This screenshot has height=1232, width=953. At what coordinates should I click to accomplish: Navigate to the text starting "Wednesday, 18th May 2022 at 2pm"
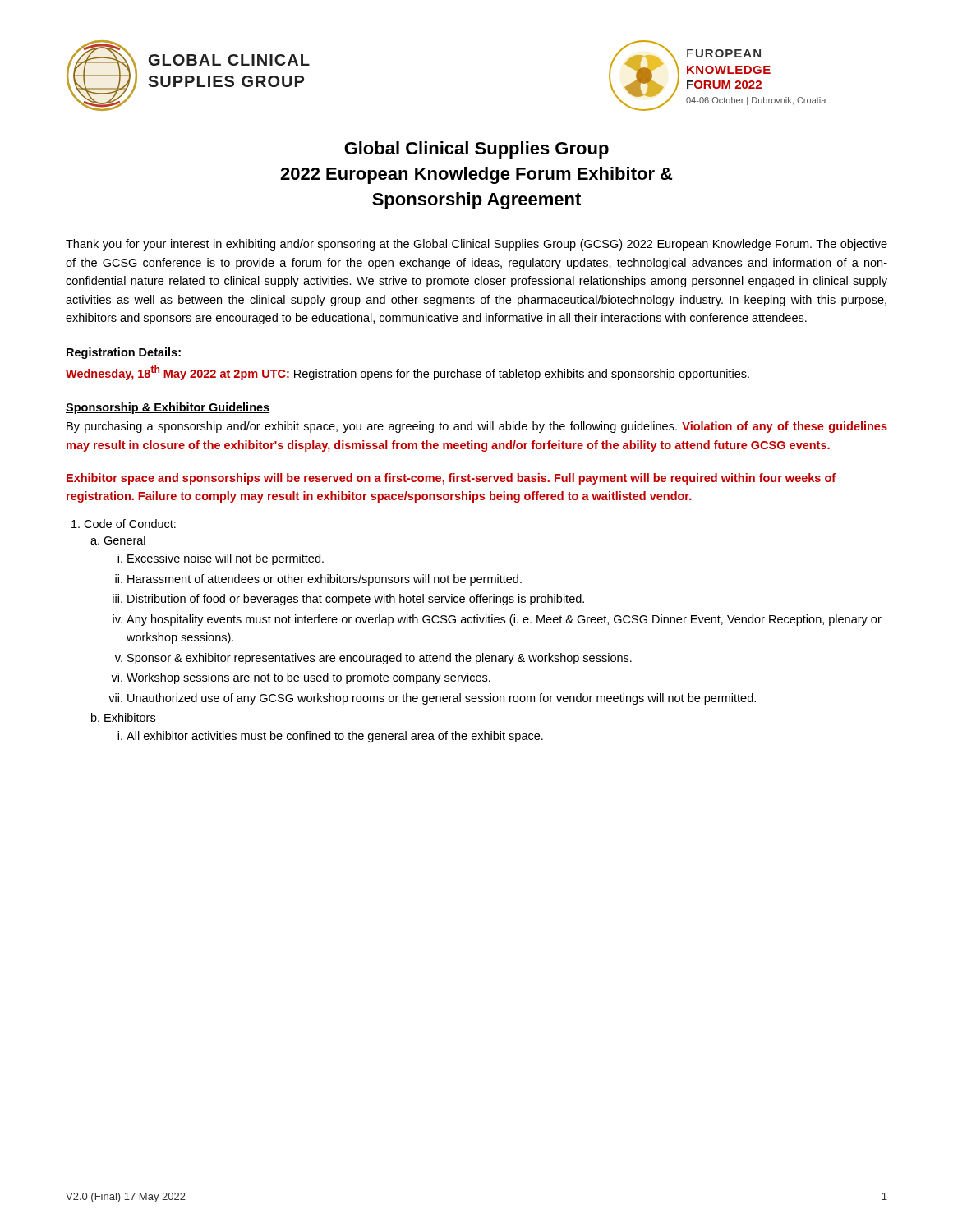click(408, 372)
